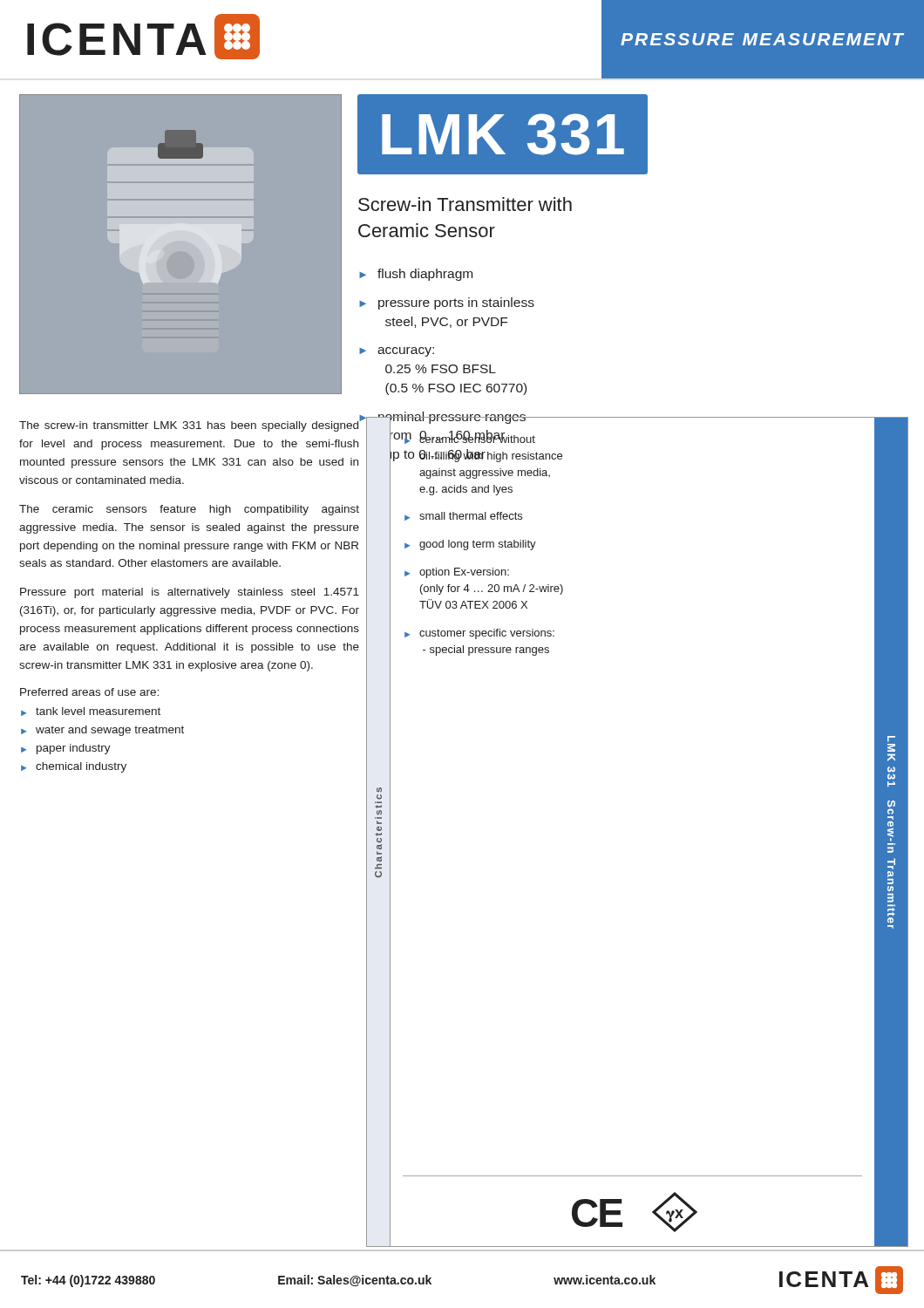Point to the block starting "LMK 331"

click(503, 134)
